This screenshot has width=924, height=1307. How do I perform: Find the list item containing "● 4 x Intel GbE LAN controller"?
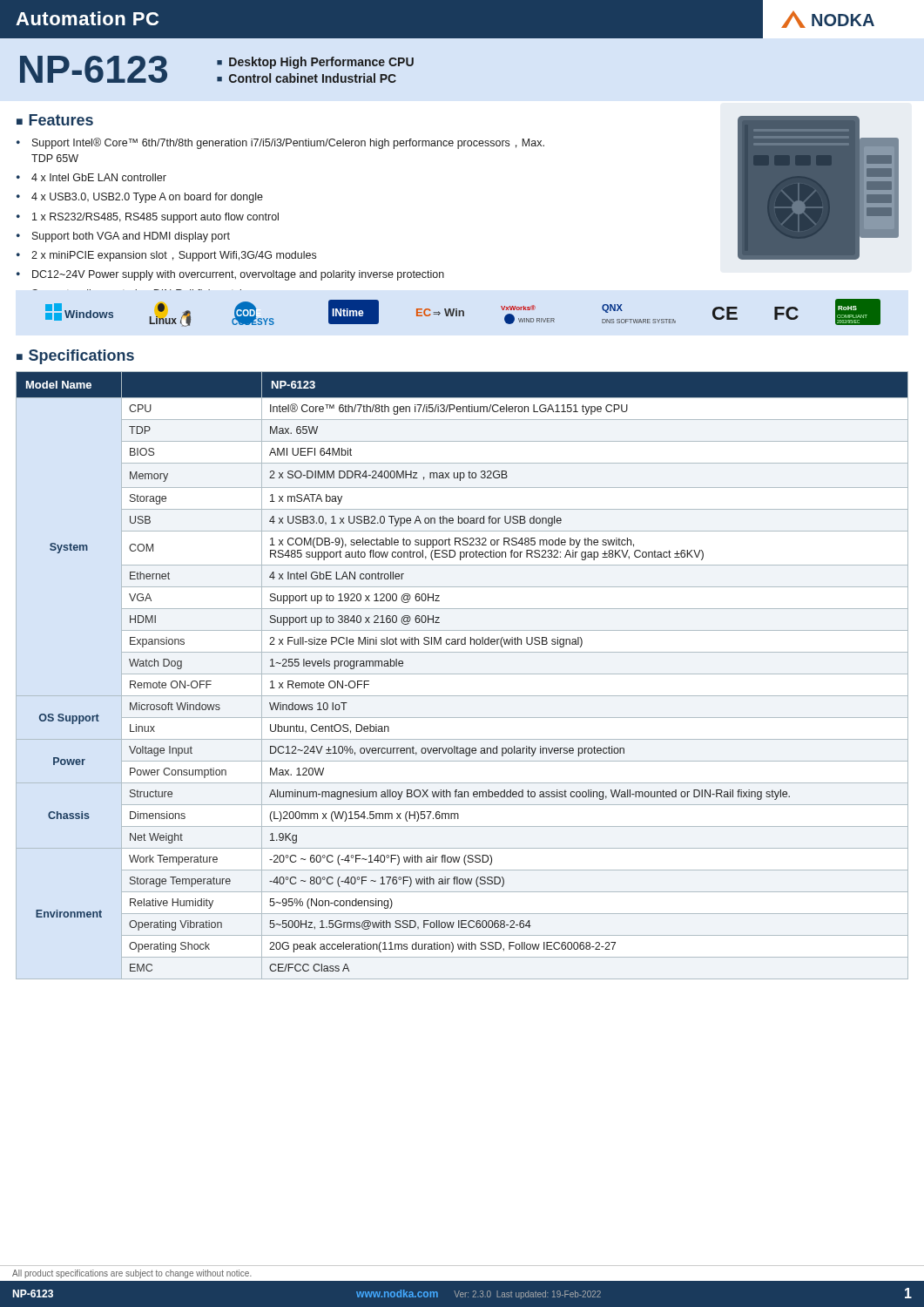tap(91, 178)
